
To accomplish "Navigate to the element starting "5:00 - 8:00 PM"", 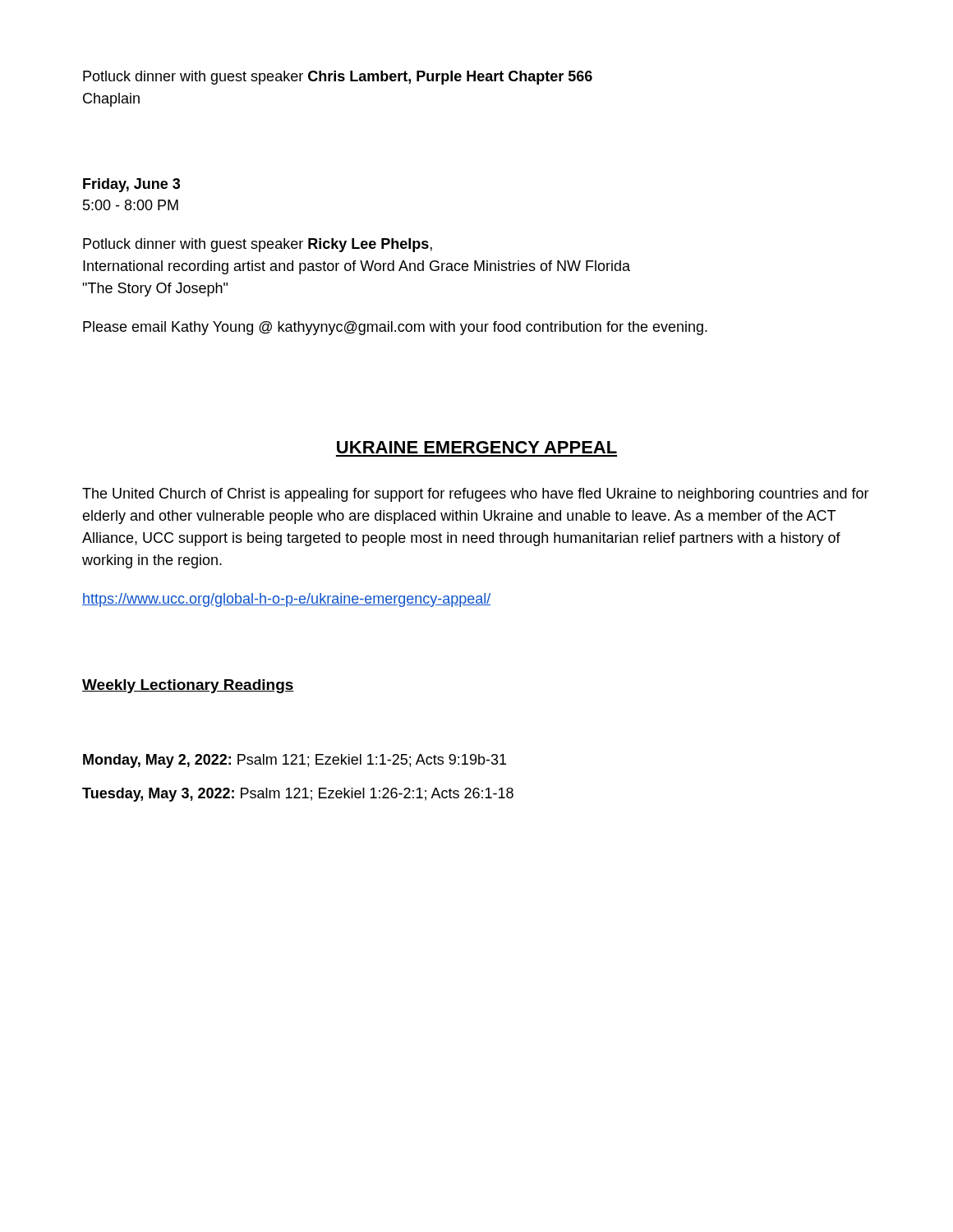I will (131, 205).
